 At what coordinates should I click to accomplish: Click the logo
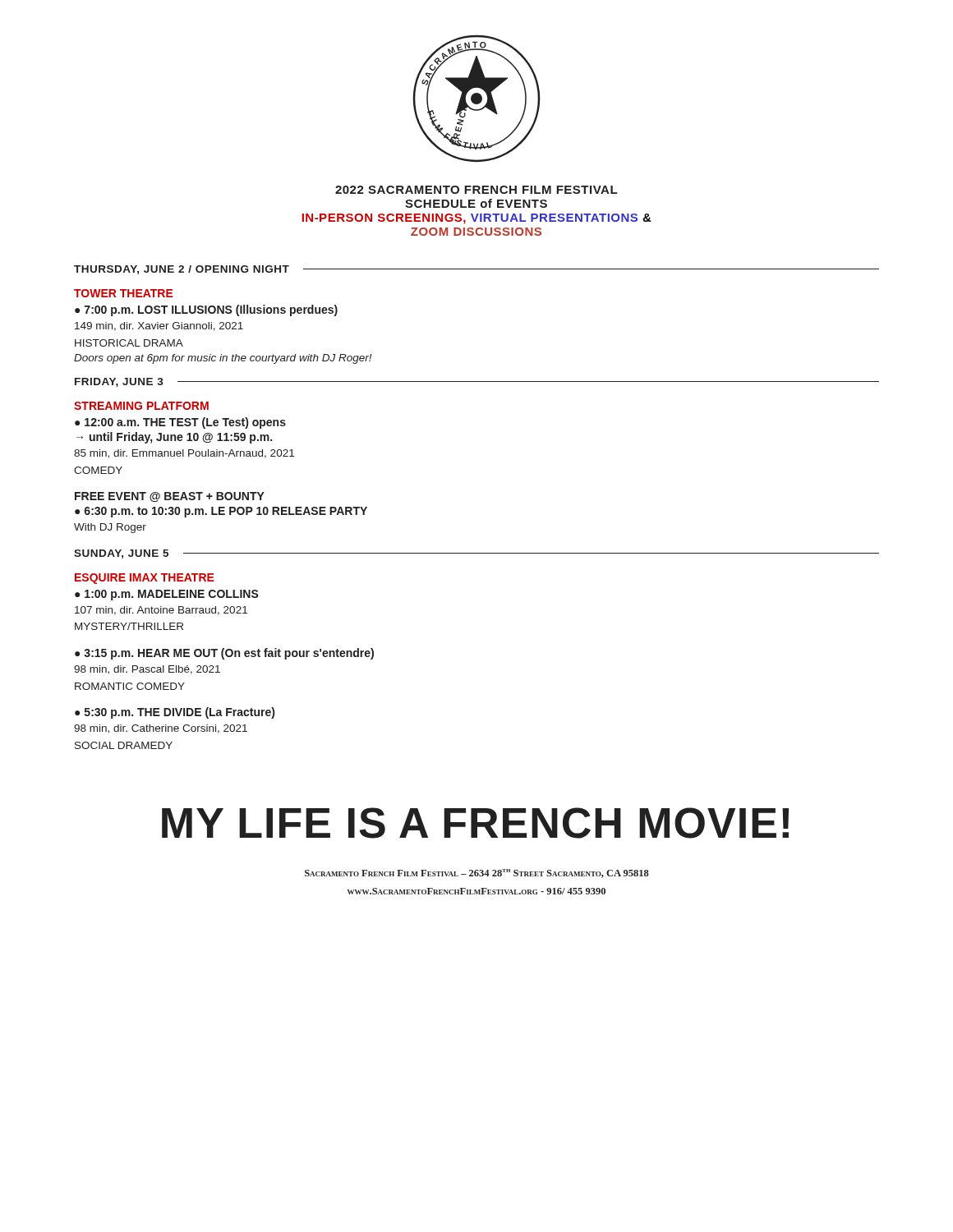coord(476,100)
